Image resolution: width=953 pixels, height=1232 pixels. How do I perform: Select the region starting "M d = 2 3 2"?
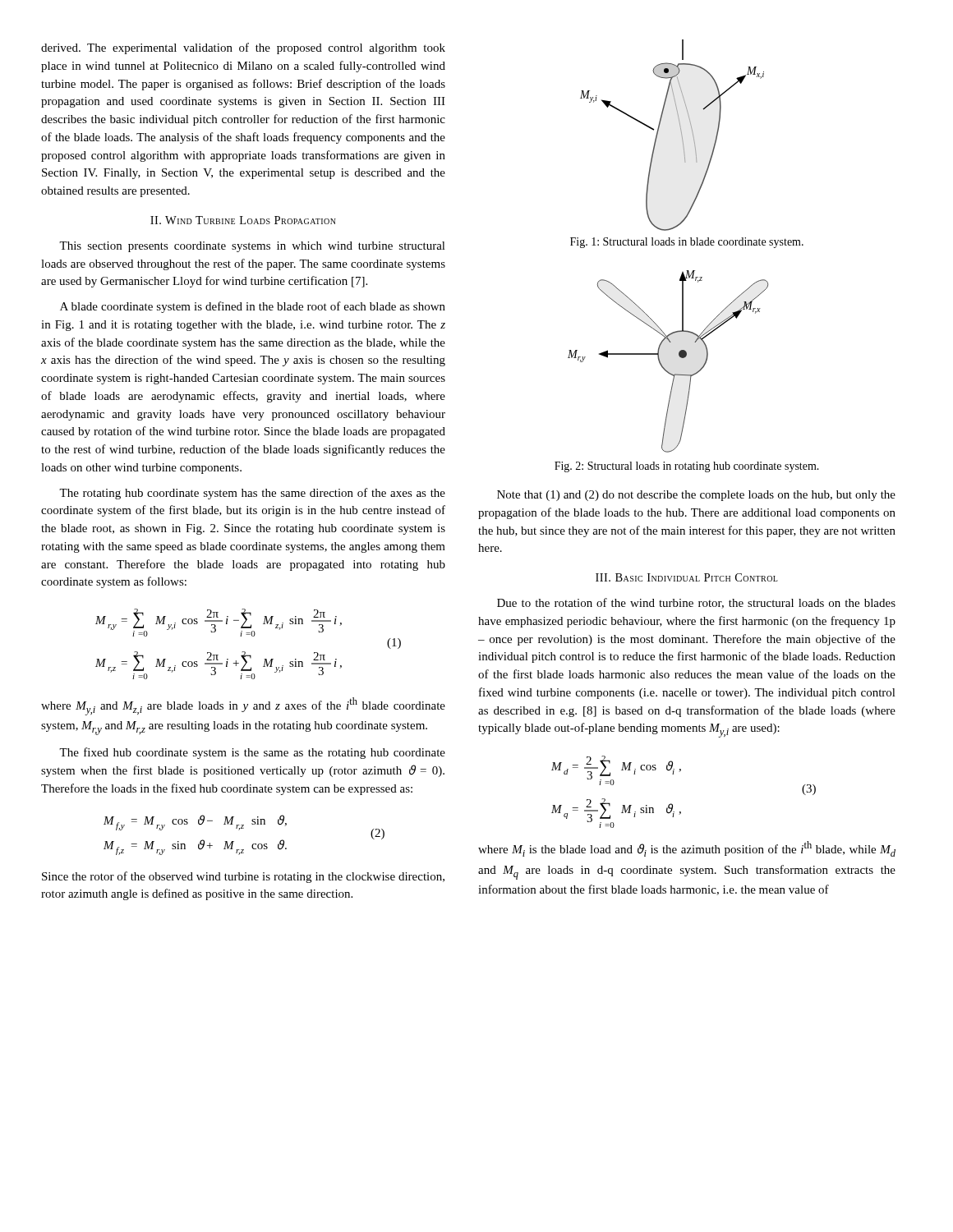click(x=687, y=789)
